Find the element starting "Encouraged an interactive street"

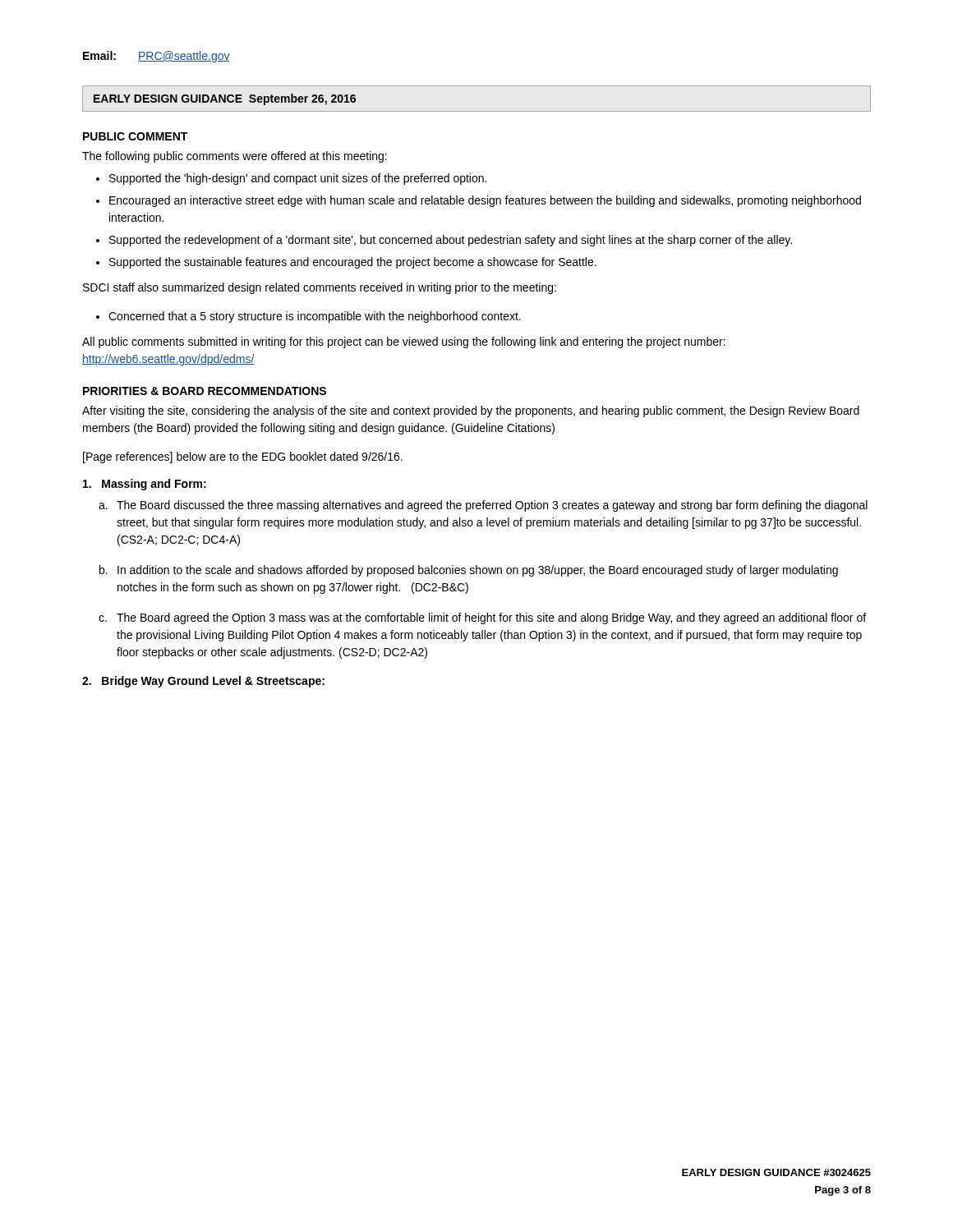pyautogui.click(x=485, y=209)
